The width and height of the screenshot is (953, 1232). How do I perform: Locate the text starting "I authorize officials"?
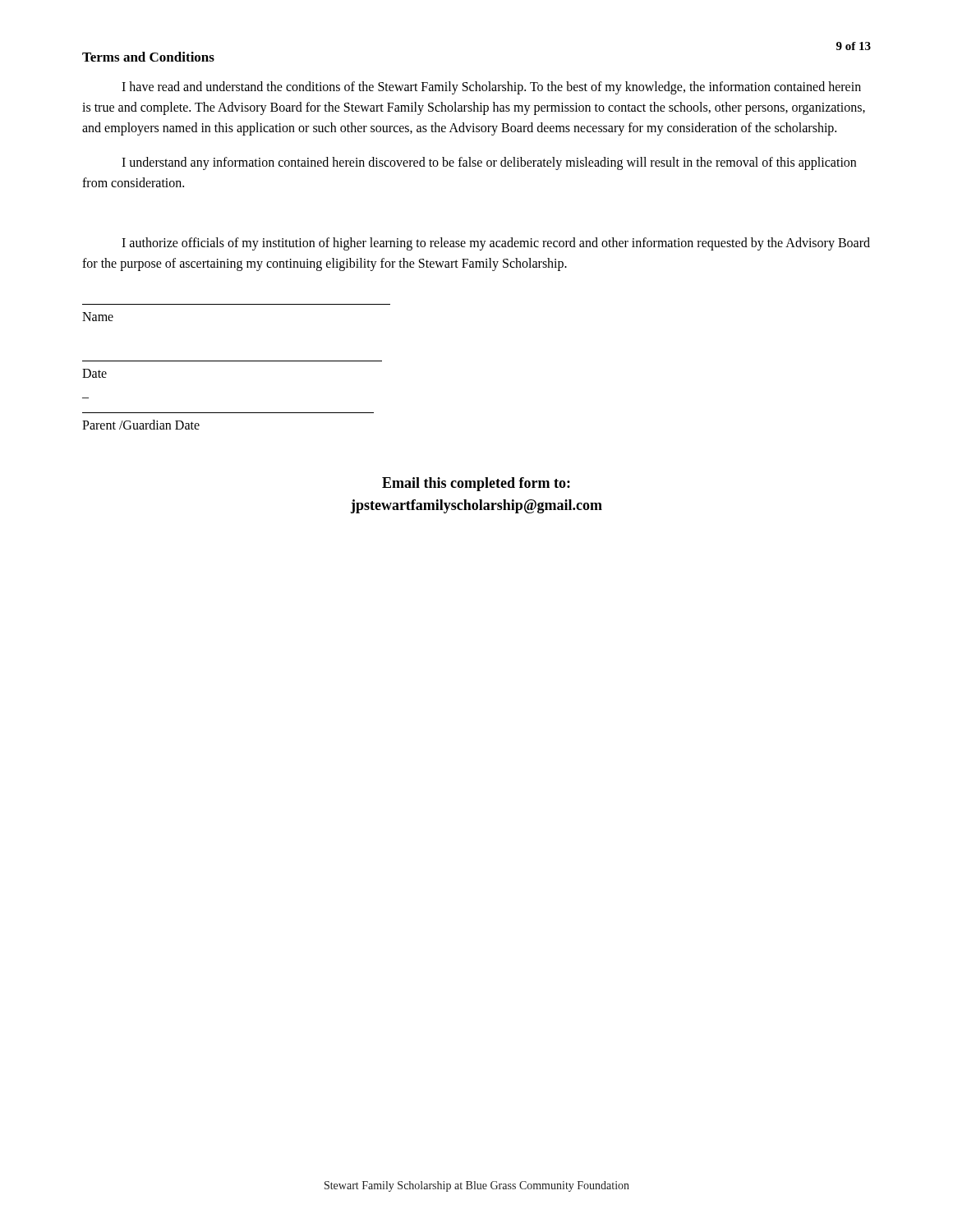pyautogui.click(x=476, y=253)
